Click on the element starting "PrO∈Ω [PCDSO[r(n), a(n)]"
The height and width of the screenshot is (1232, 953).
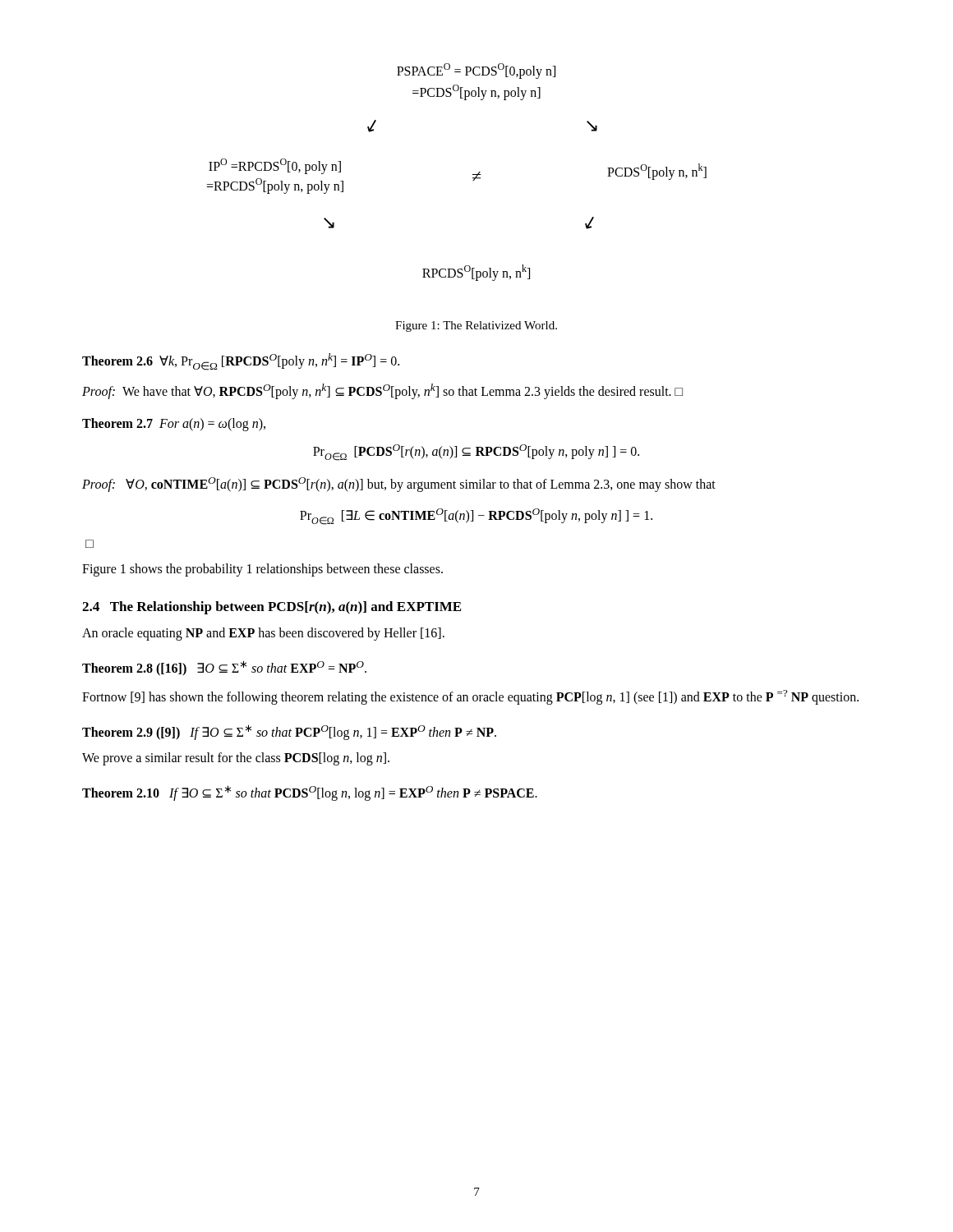[476, 452]
